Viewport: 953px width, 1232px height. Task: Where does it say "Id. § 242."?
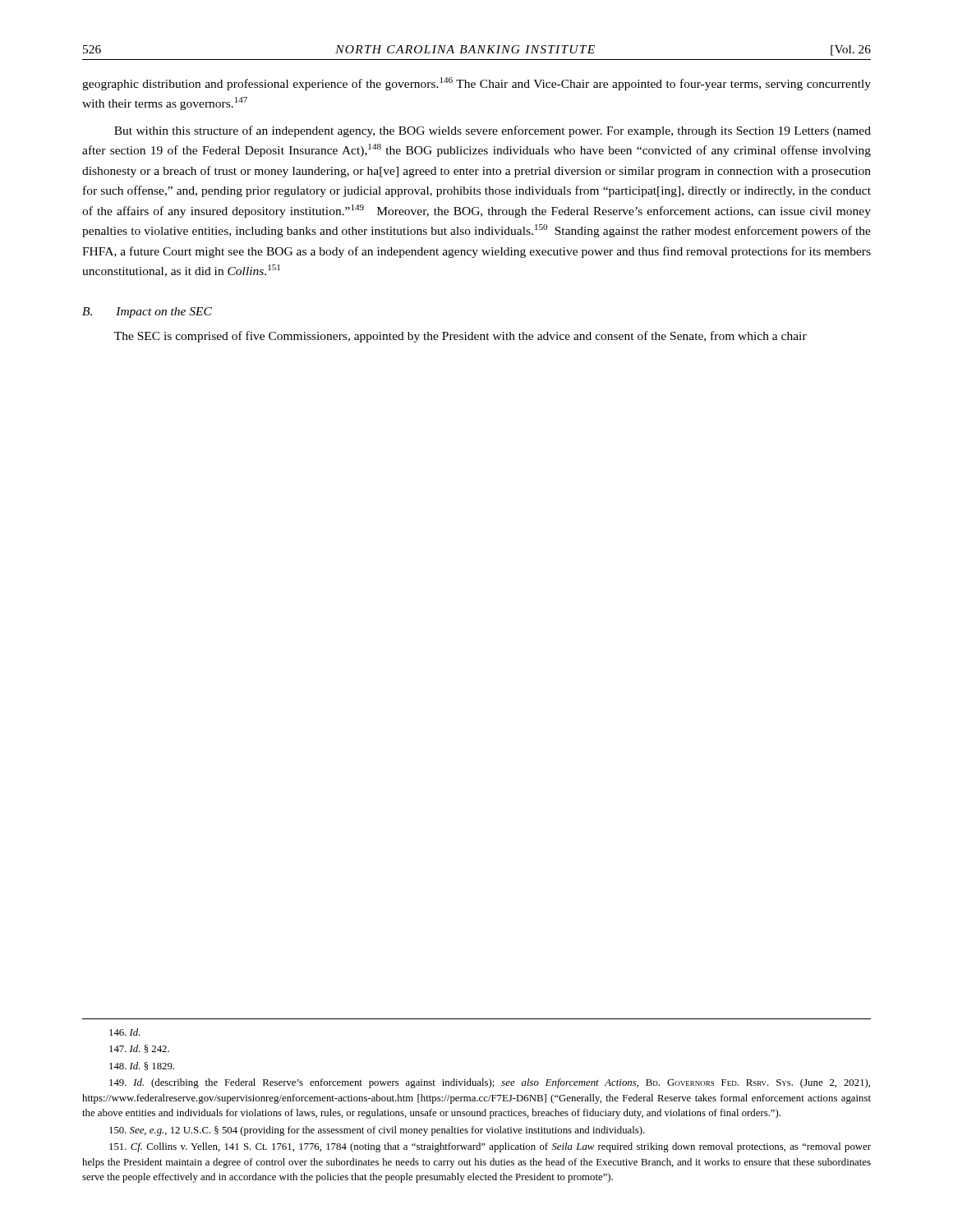[139, 1049]
